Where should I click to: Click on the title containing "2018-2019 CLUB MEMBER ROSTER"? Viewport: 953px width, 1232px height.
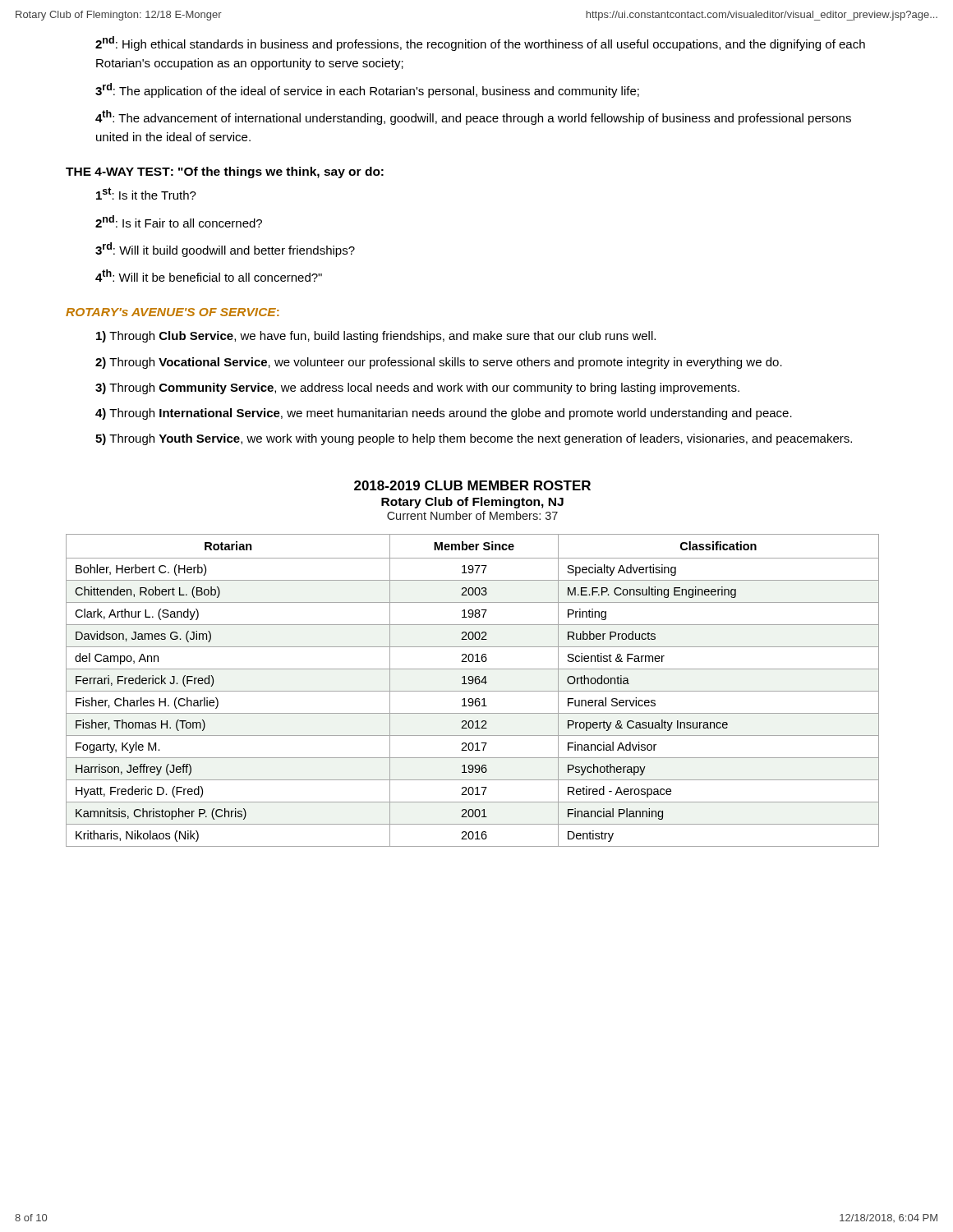point(472,500)
